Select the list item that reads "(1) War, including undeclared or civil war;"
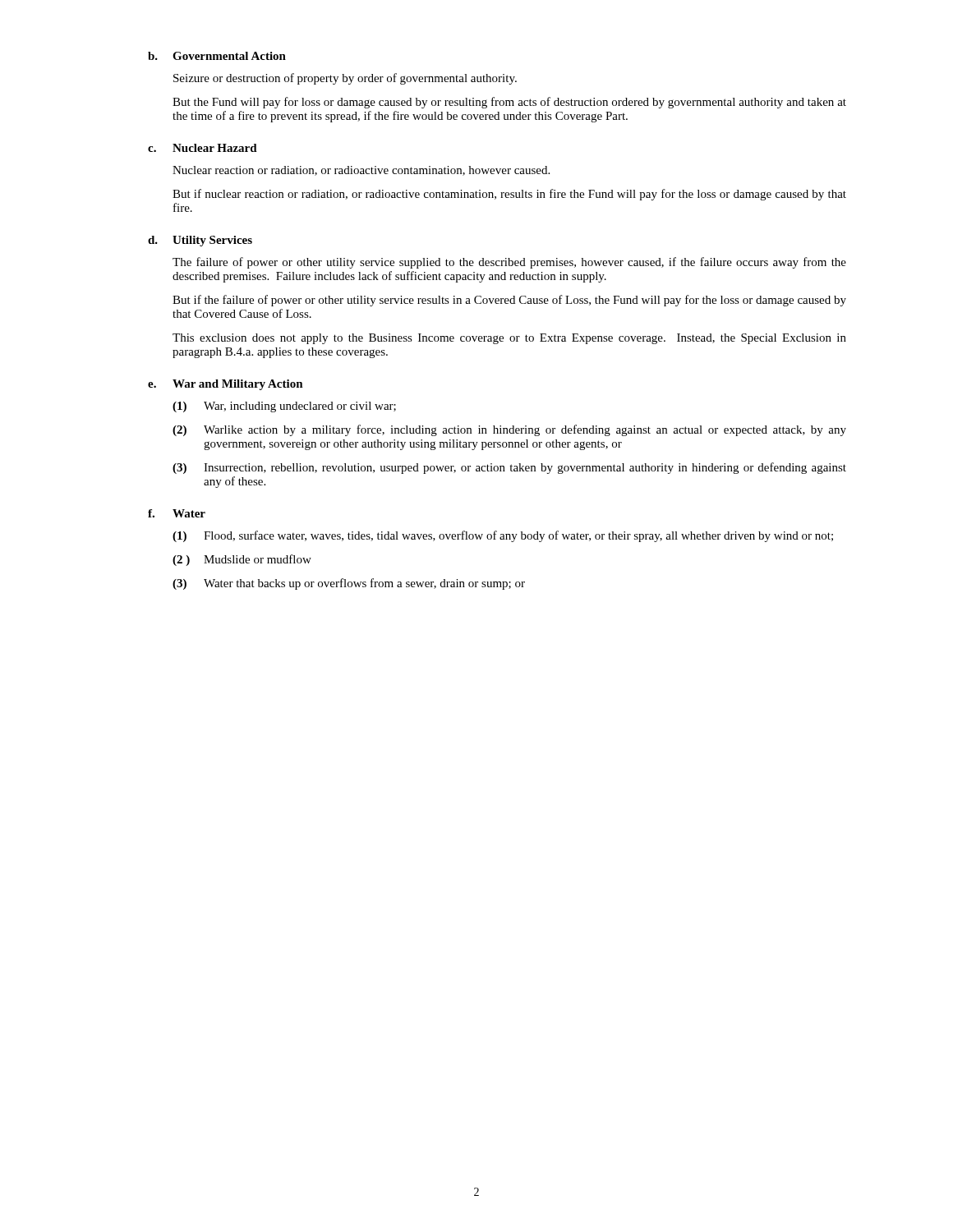Image resolution: width=953 pixels, height=1232 pixels. (x=284, y=407)
